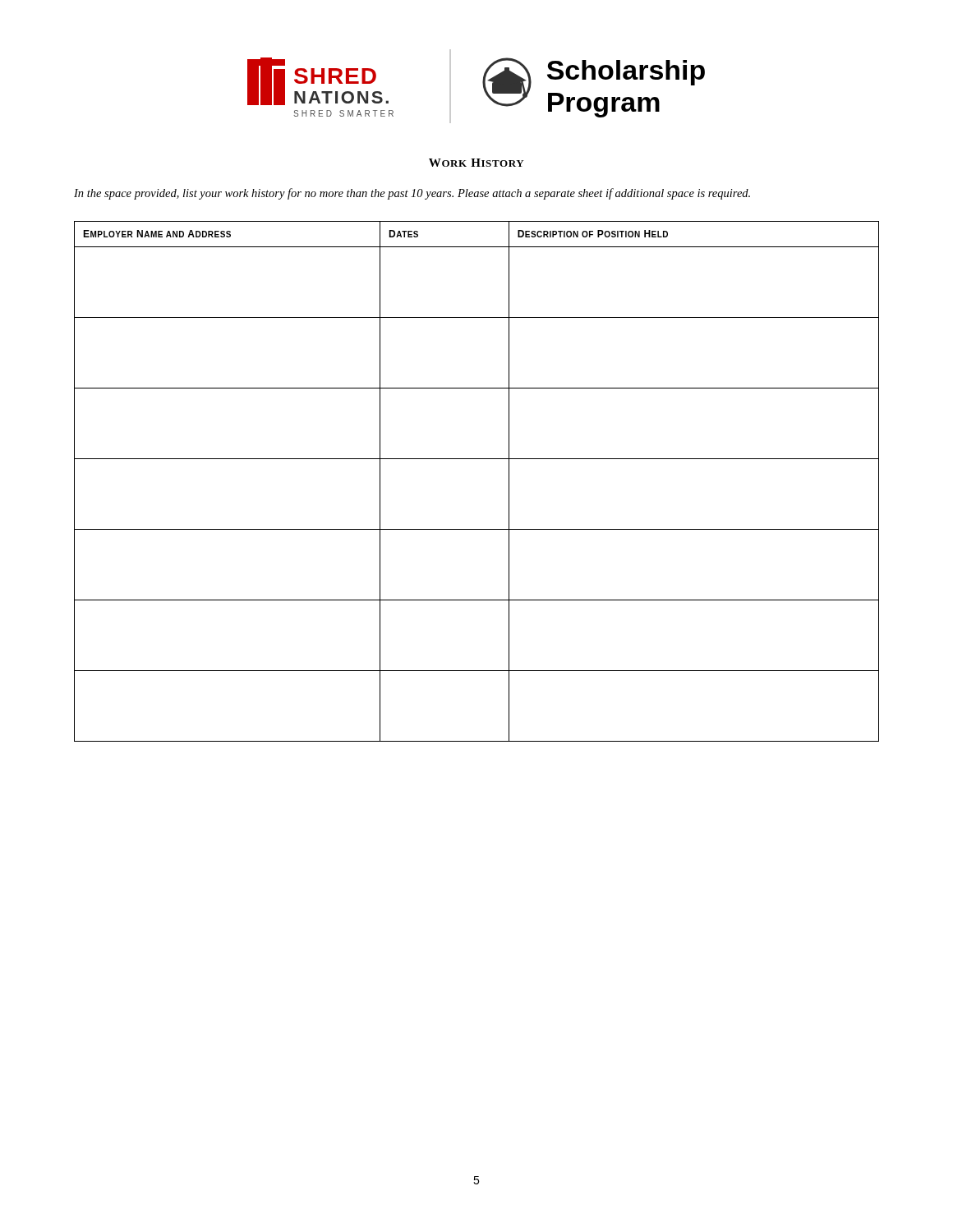Find the table that mentions "D ATES"
Image resolution: width=953 pixels, height=1232 pixels.
pos(476,481)
